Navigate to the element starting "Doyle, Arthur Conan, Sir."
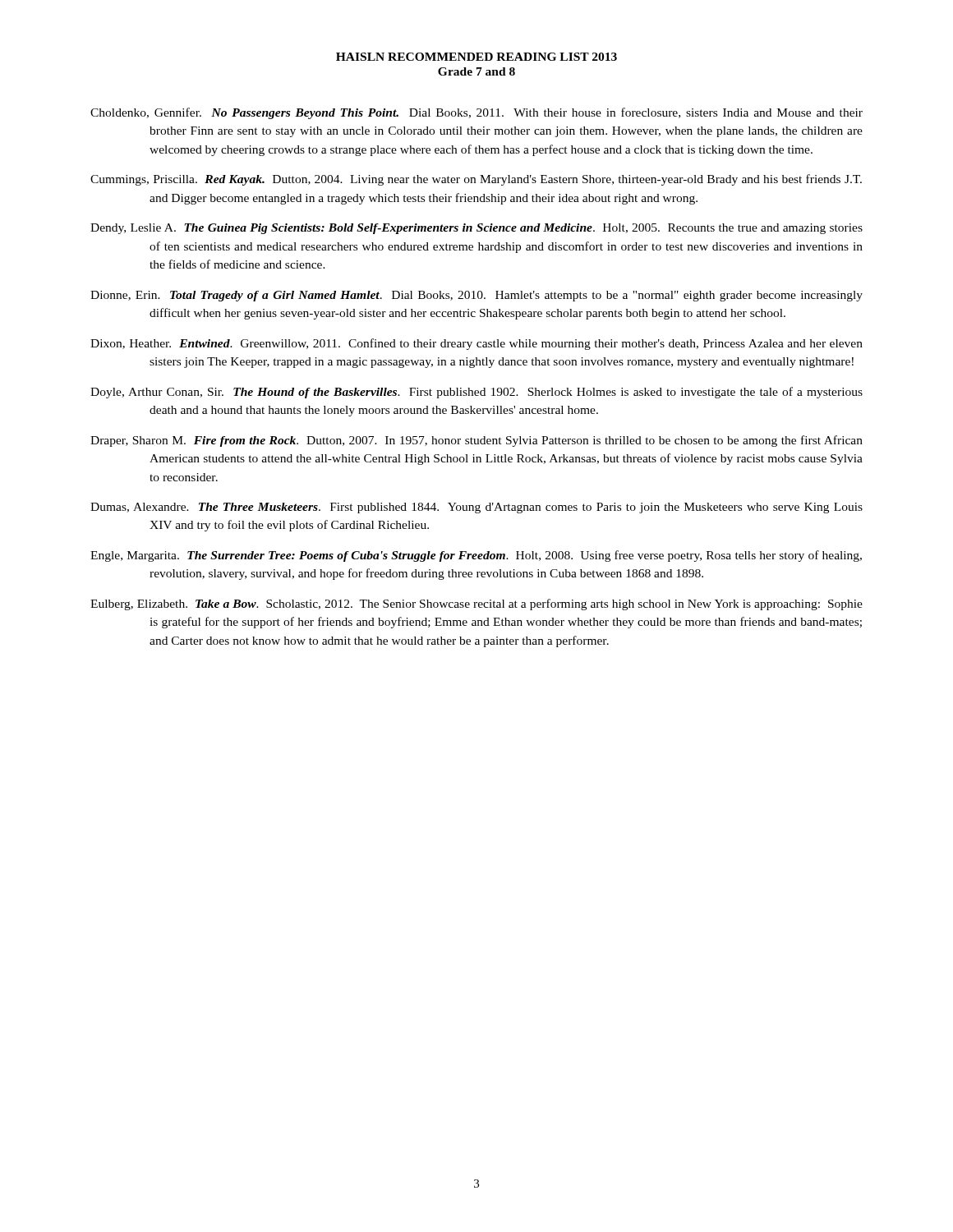The width and height of the screenshot is (953, 1232). click(x=476, y=400)
